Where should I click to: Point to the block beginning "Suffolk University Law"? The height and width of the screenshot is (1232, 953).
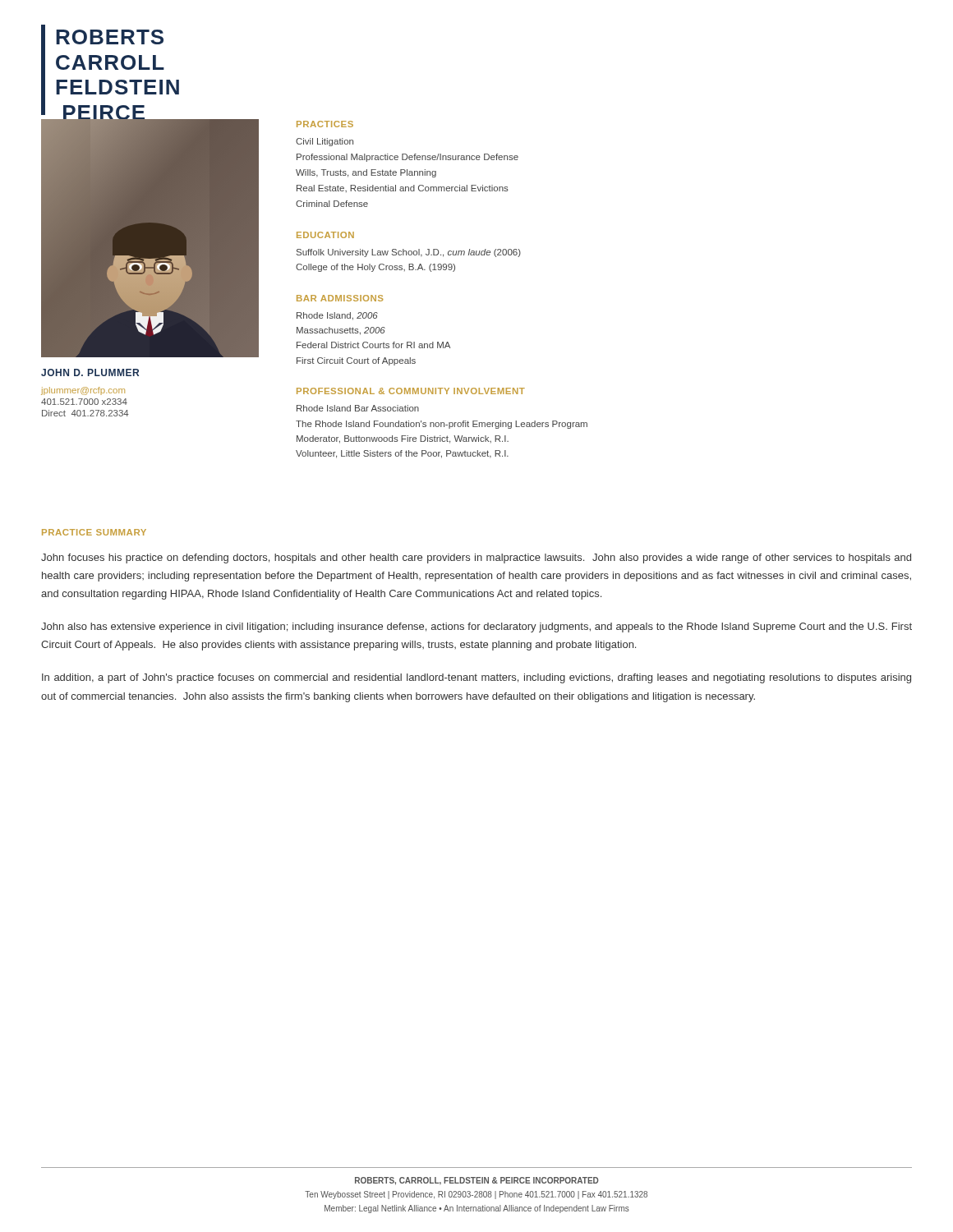[x=409, y=253]
